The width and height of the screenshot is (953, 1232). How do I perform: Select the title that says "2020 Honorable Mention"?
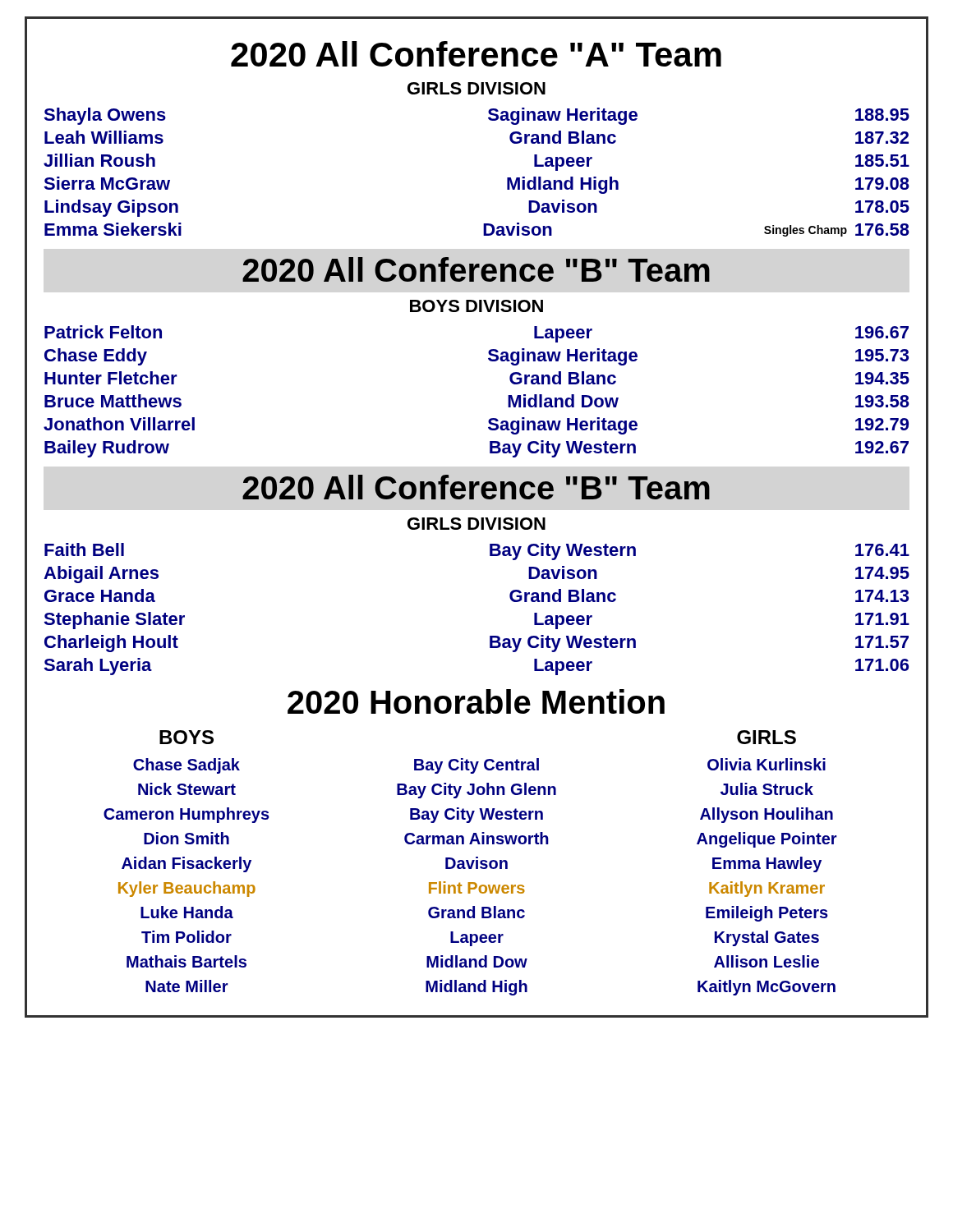point(476,702)
